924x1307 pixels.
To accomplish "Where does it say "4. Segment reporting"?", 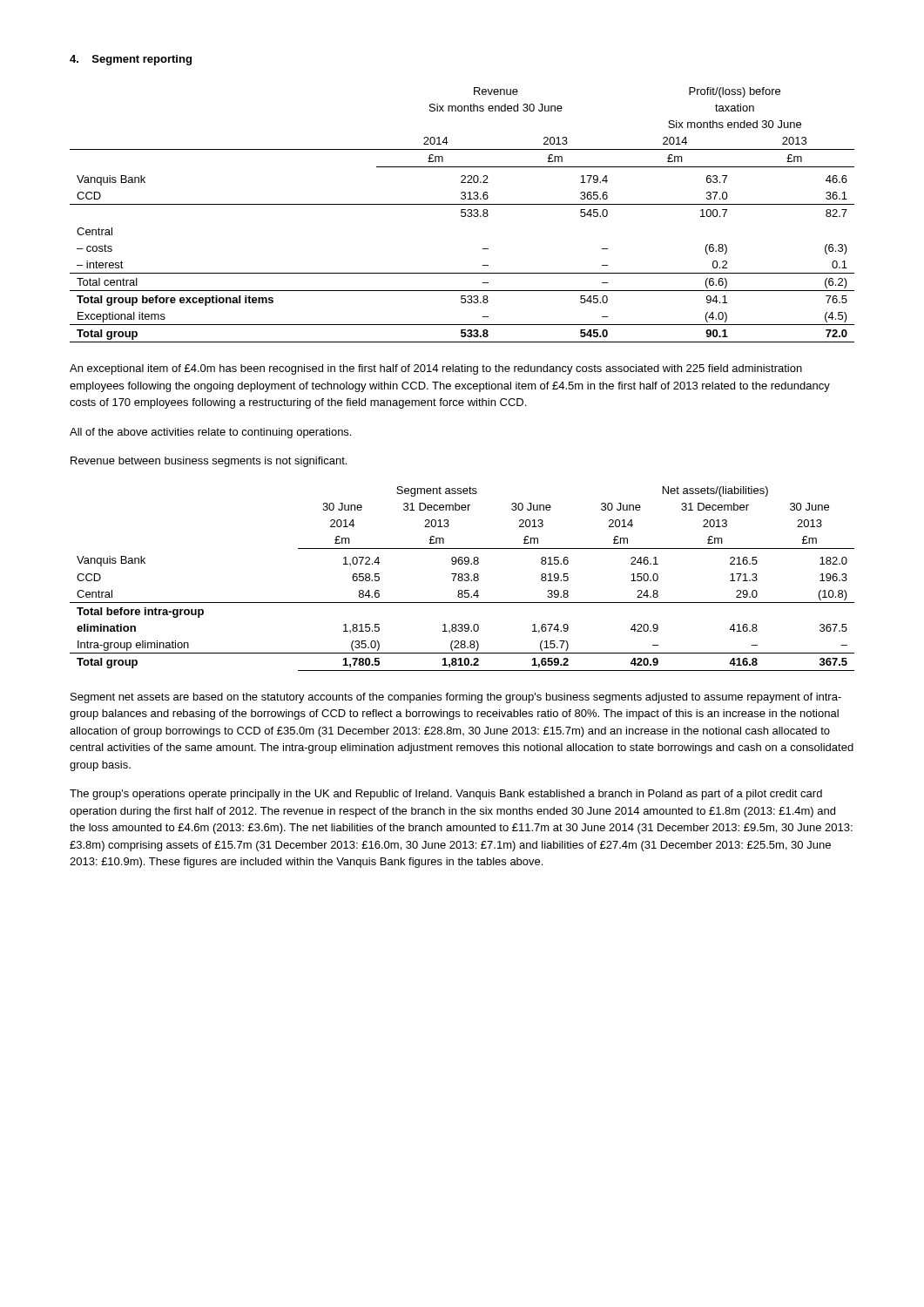I will point(131,59).
